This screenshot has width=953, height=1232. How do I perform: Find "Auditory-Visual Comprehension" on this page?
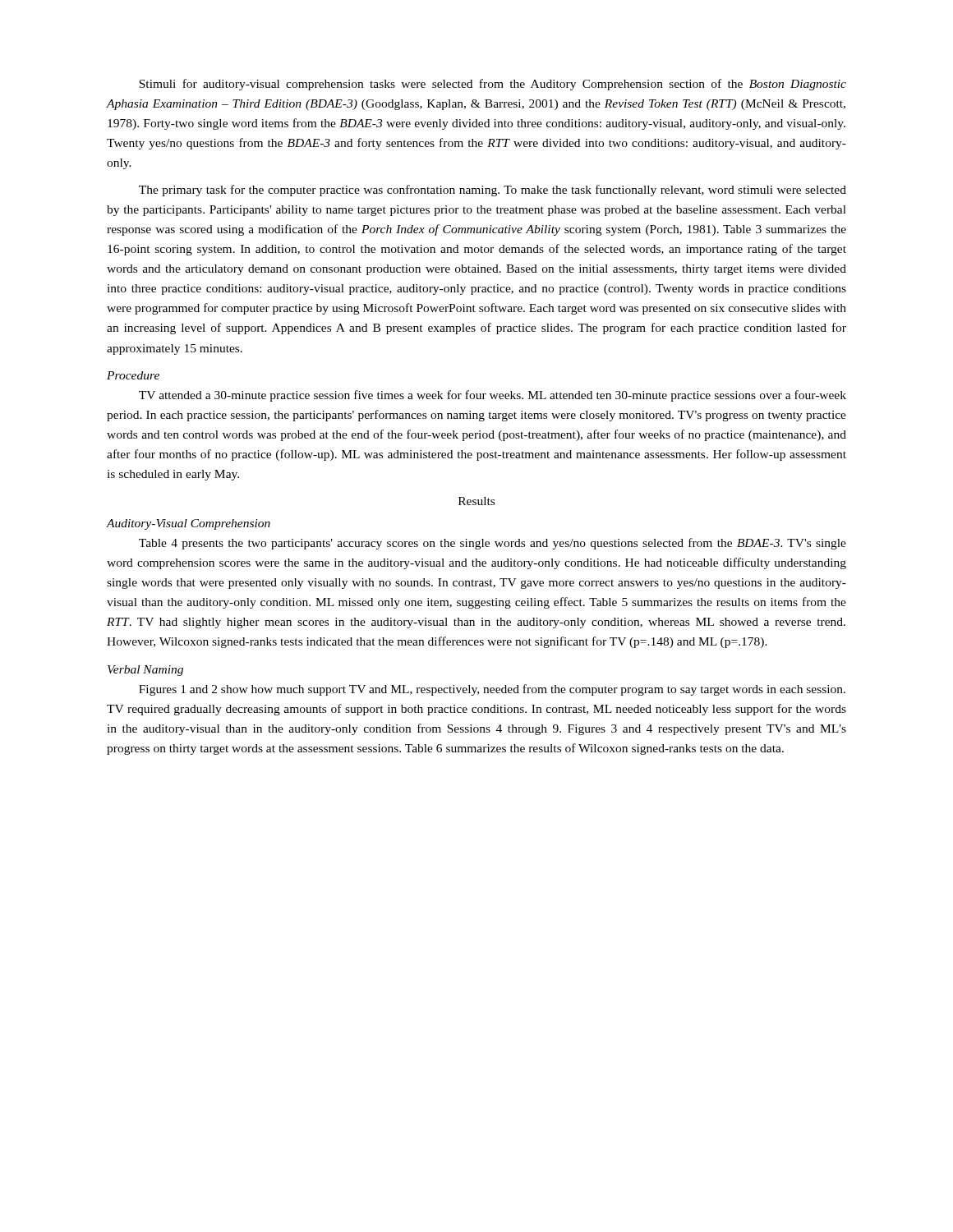pyautogui.click(x=189, y=523)
